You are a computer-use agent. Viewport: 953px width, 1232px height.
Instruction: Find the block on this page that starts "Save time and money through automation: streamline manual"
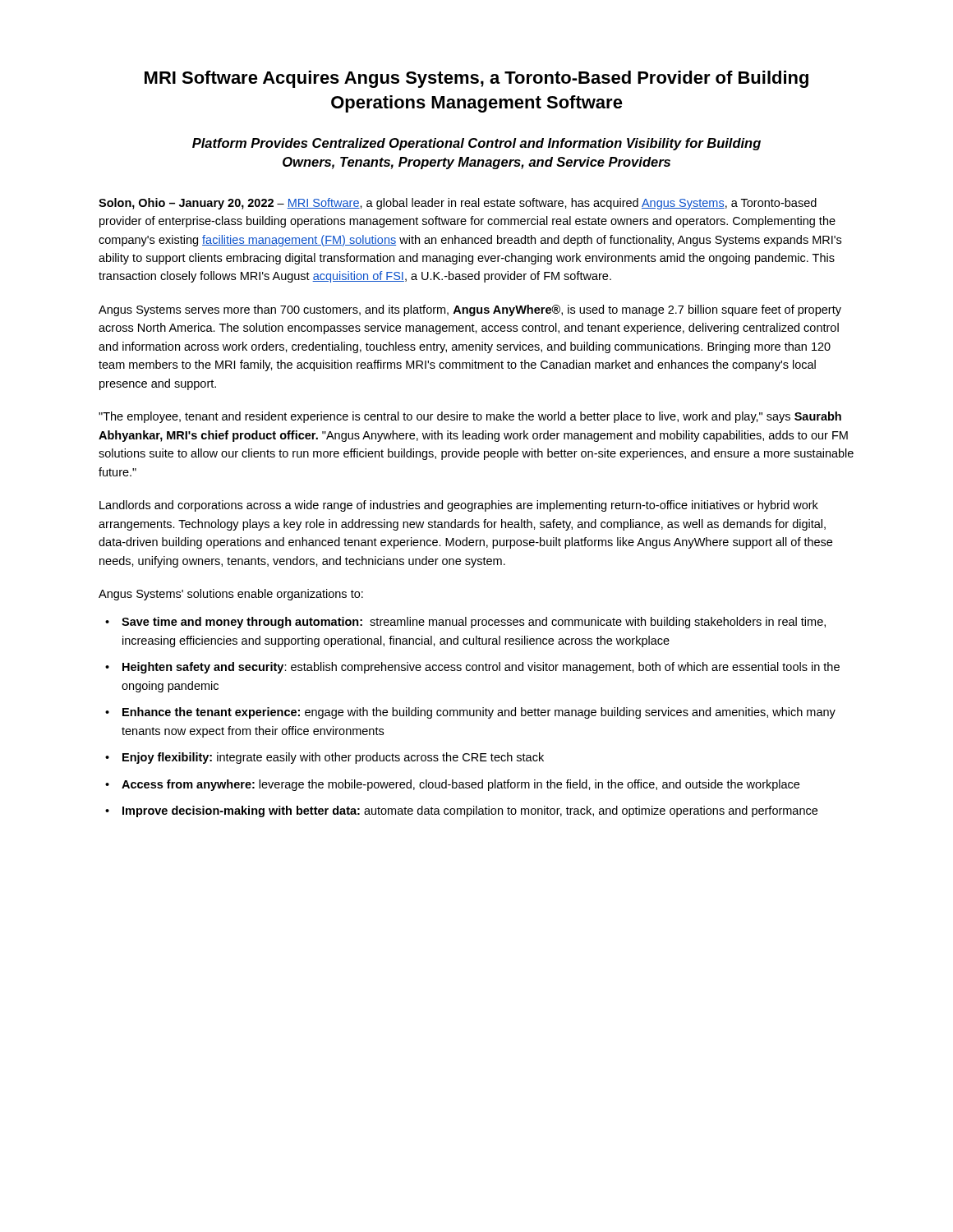pos(474,631)
